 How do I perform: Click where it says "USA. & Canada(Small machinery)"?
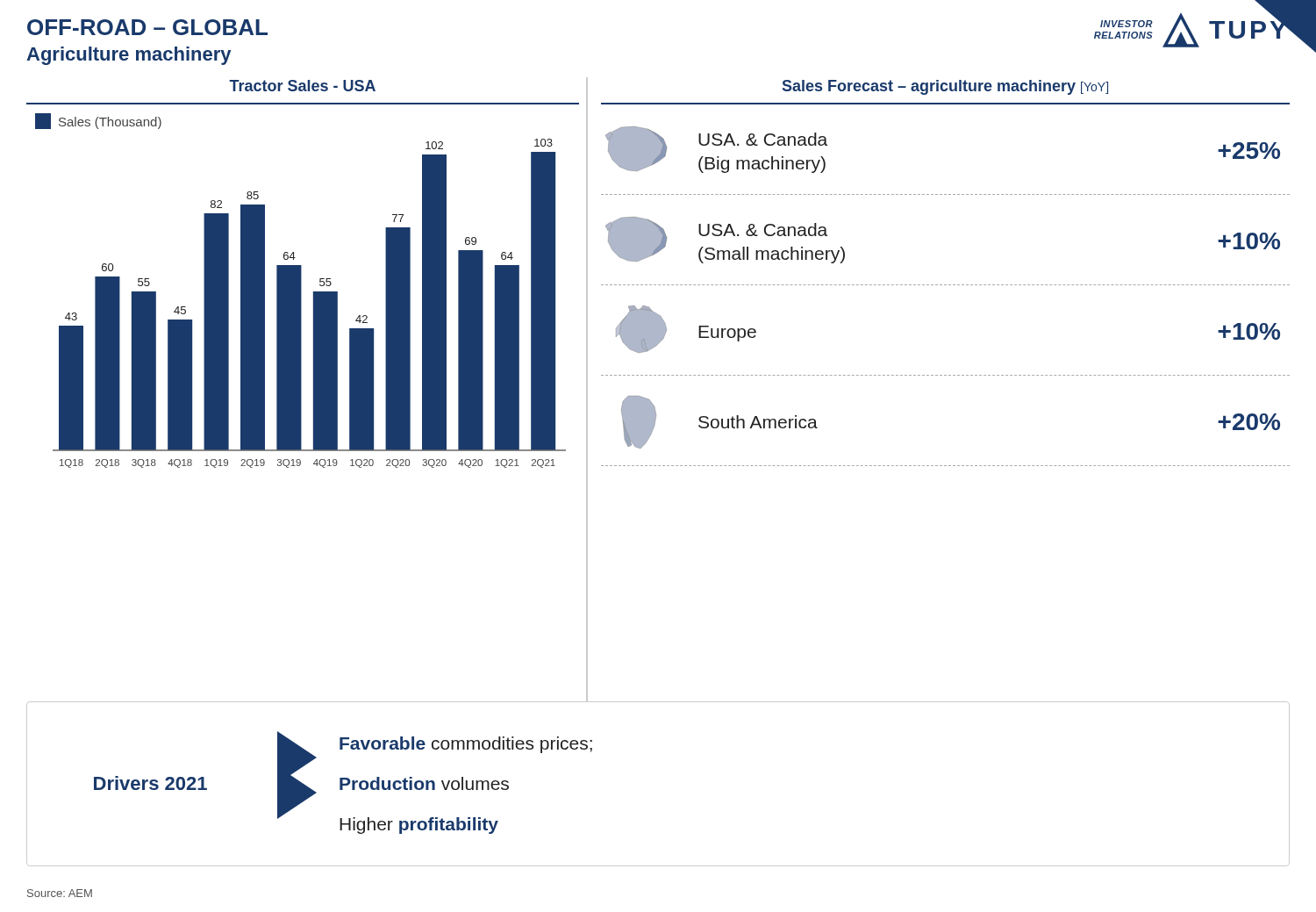pyautogui.click(x=772, y=241)
